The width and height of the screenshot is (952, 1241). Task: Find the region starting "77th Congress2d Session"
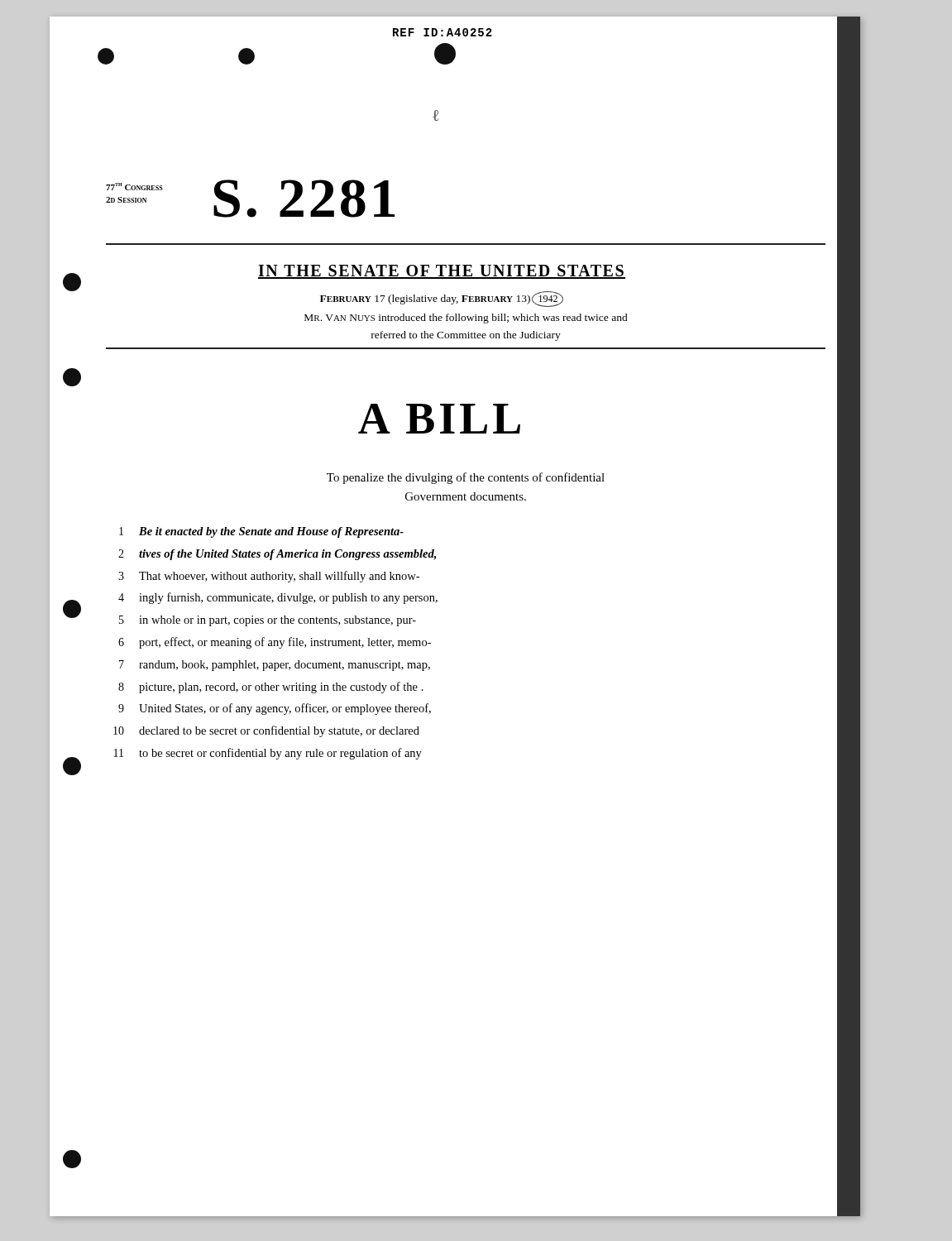coord(134,192)
